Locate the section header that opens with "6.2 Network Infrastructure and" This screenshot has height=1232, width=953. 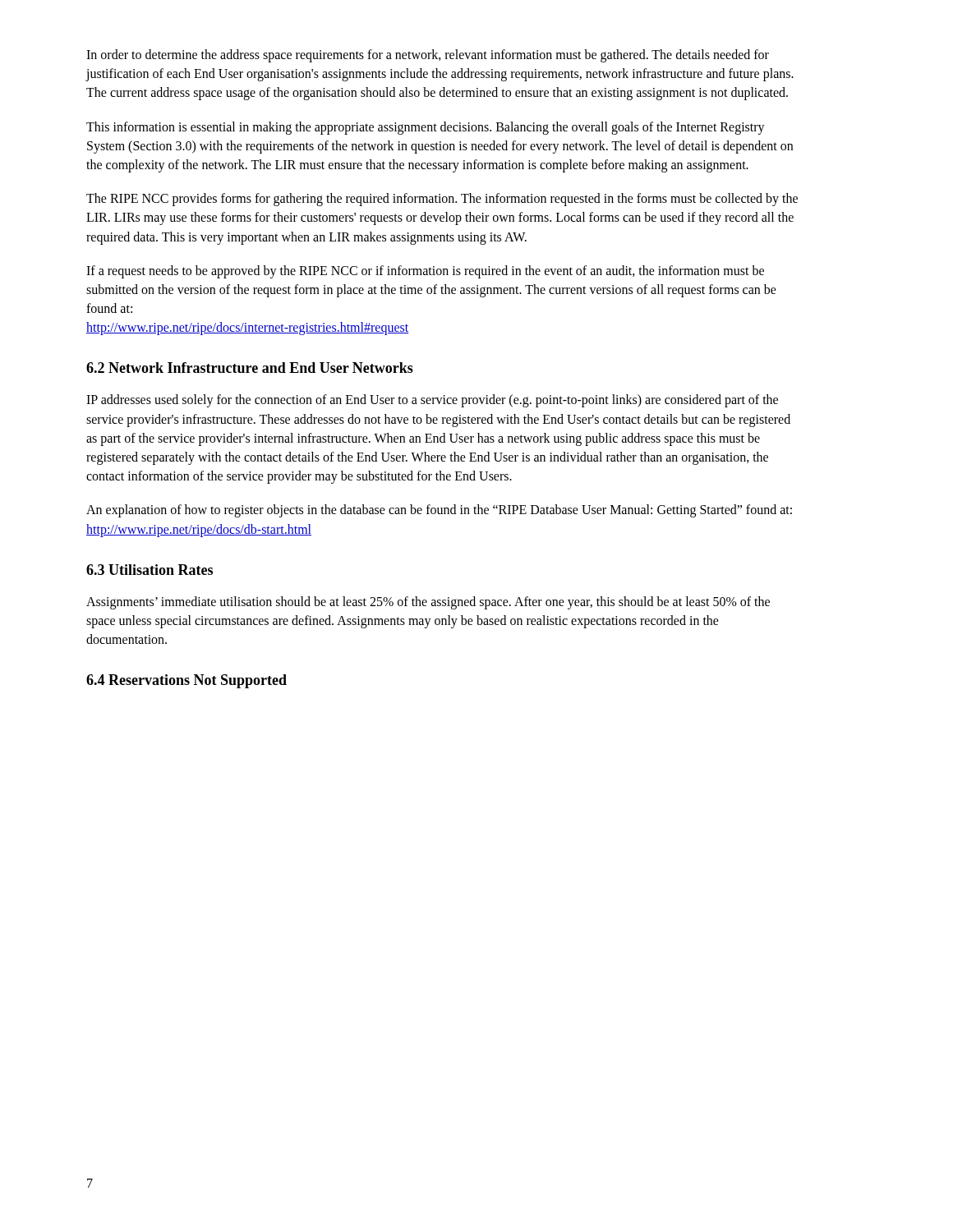click(x=250, y=368)
